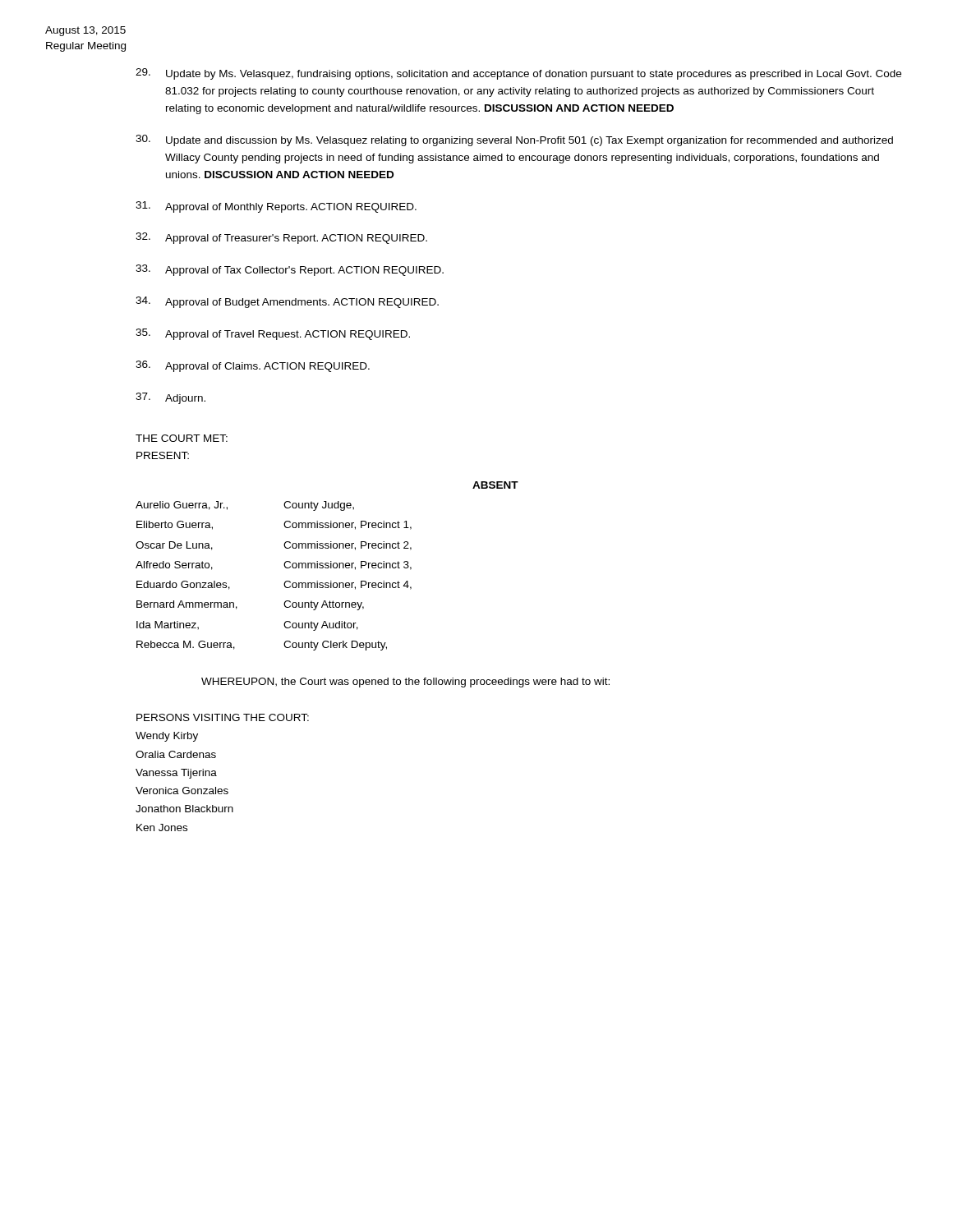Find the block starting "37. Adjourn."

pos(171,399)
